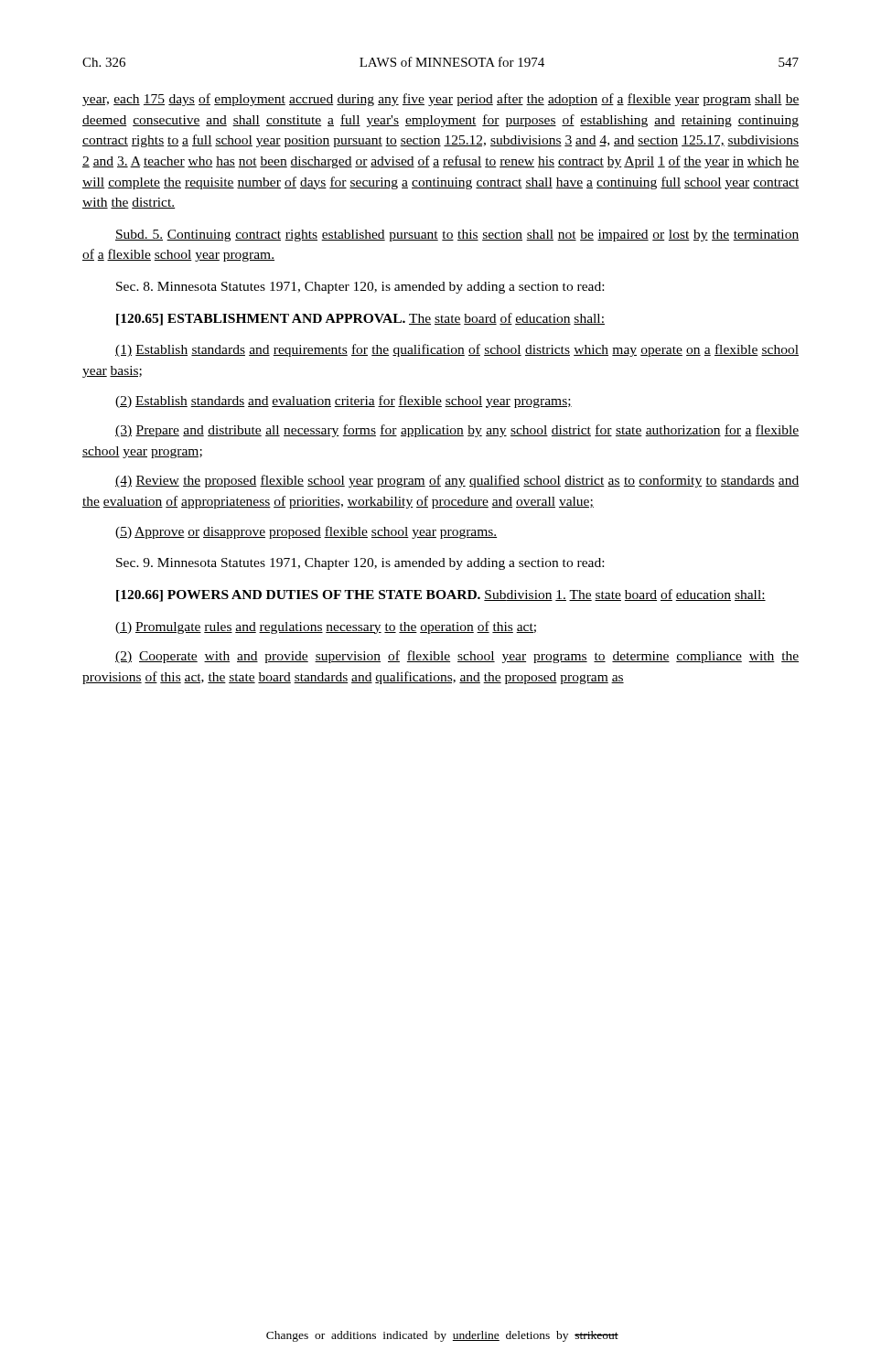The image size is (881, 1372).
Task: Locate the list item with the text "(3) Prepare and distribute all necessary forms"
Action: point(440,441)
